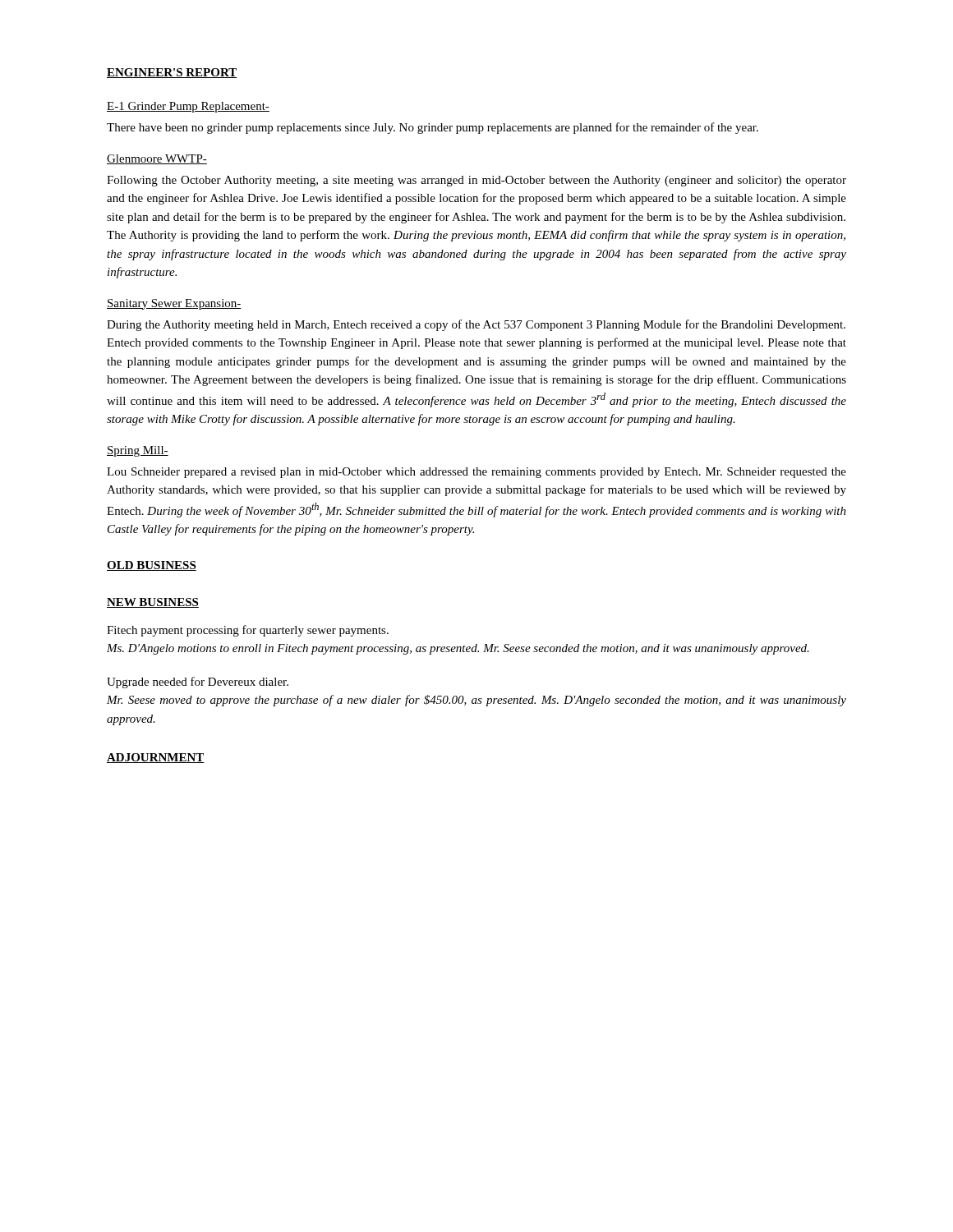Point to "Sanitary Sewer Expansion-"
Image resolution: width=953 pixels, height=1232 pixels.
174,303
